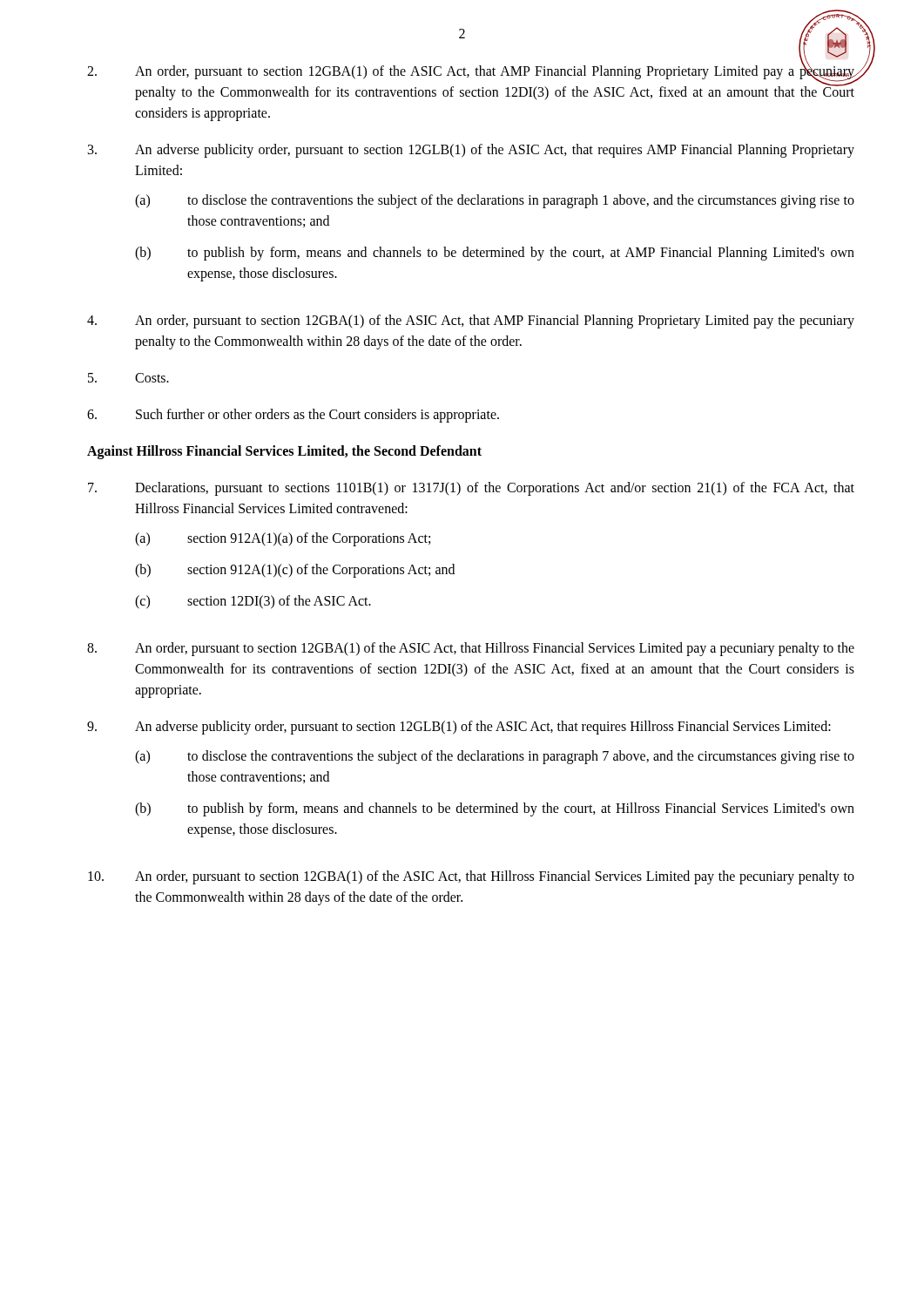Navigate to the region starting "7. Declarations, pursuant"
The width and height of the screenshot is (924, 1307).
click(x=471, y=489)
